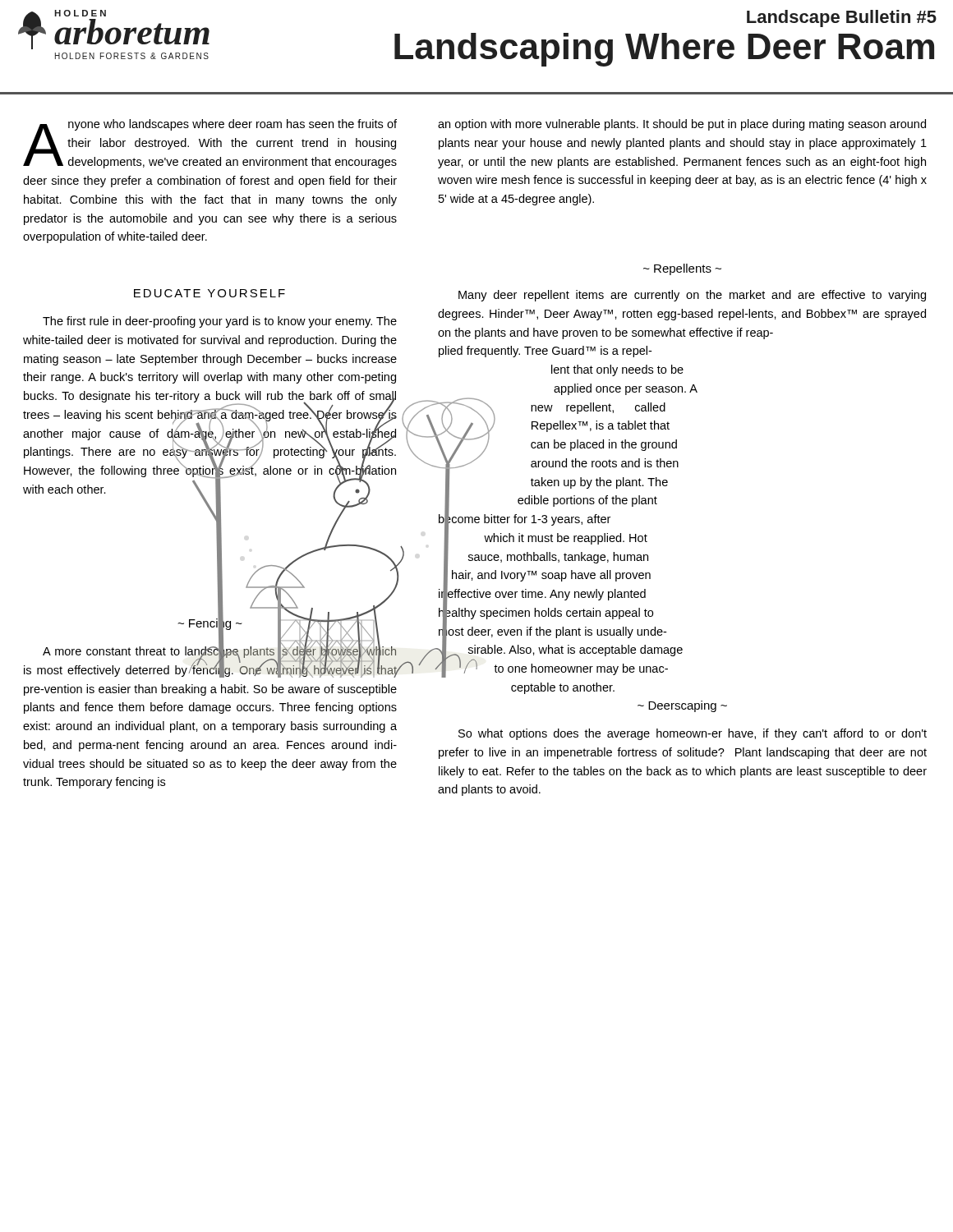
Task: Select the block starting "Many deer repellent items are currently on the"
Action: (692, 296)
